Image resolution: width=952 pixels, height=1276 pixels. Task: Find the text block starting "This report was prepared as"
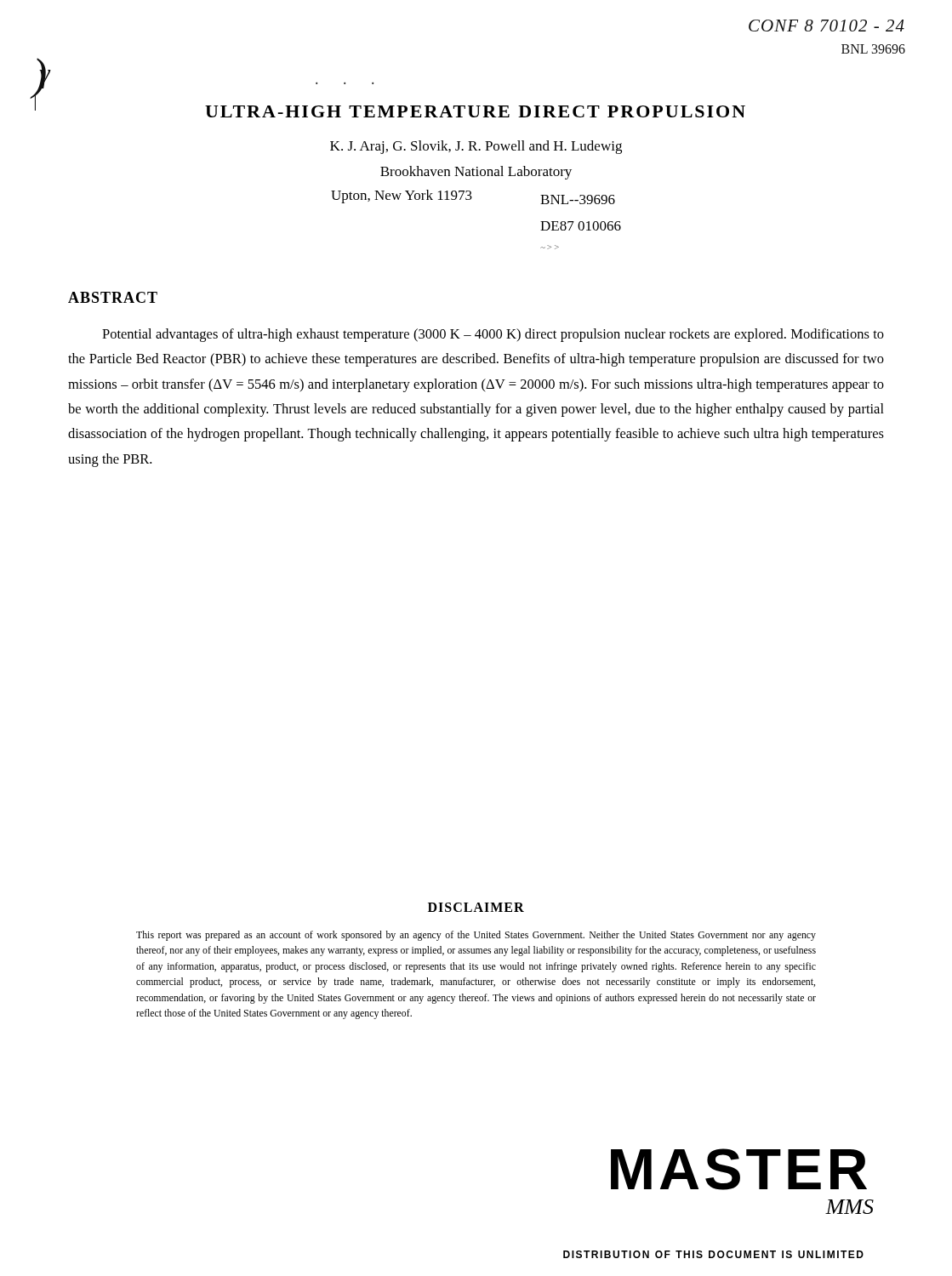[x=476, y=974]
